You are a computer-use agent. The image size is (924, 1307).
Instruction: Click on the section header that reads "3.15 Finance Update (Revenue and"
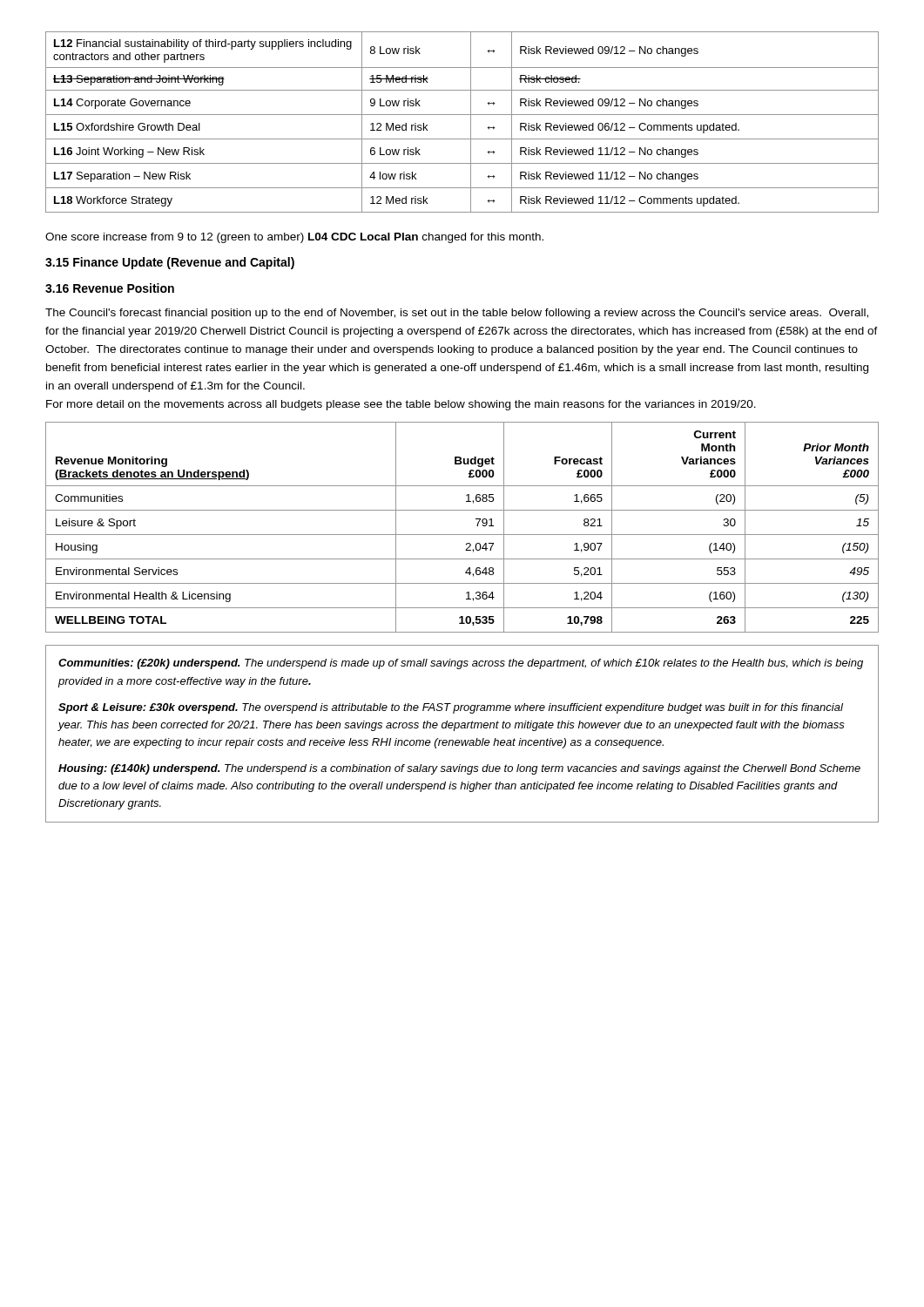point(170,262)
